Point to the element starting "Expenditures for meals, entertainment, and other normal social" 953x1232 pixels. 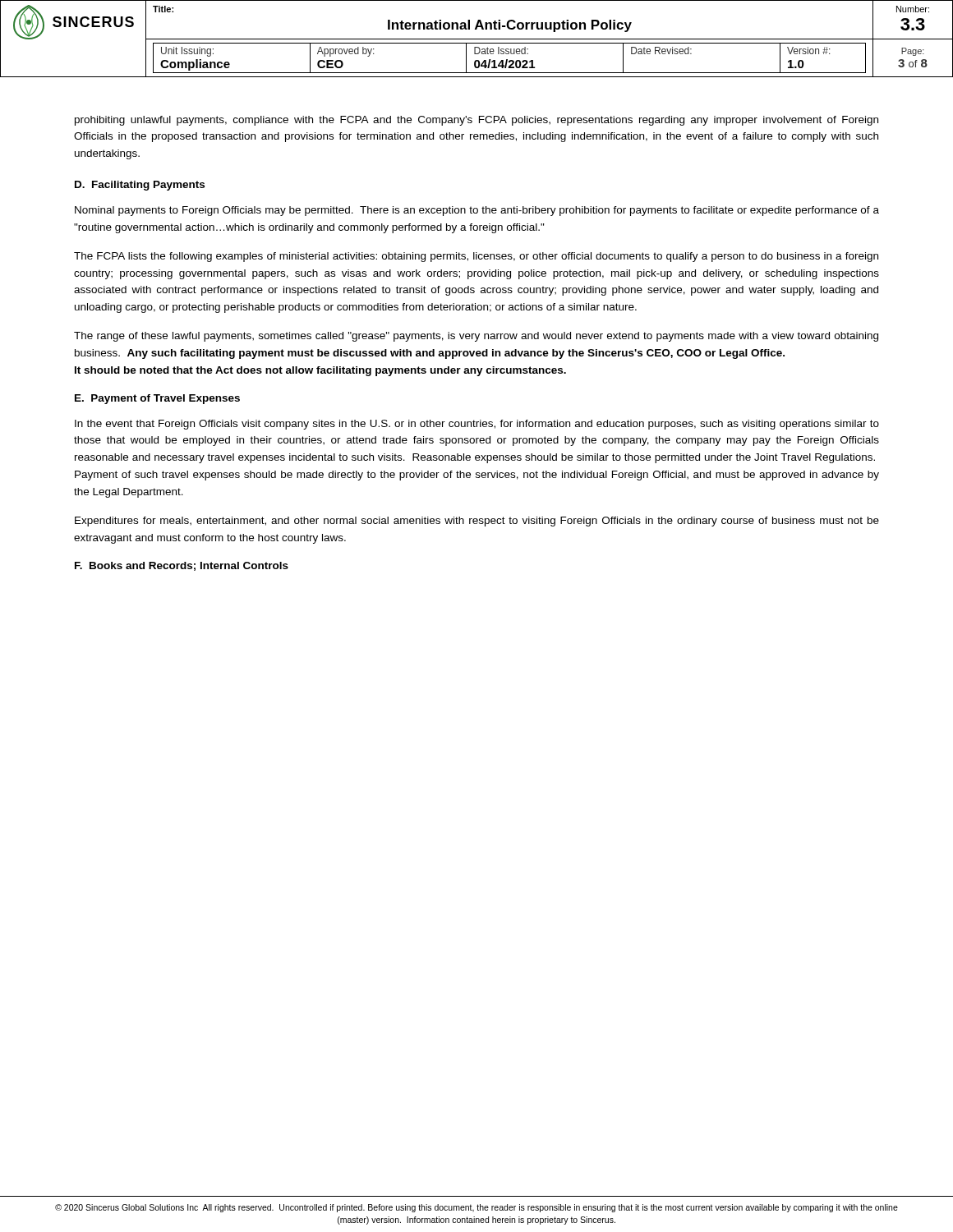click(476, 530)
